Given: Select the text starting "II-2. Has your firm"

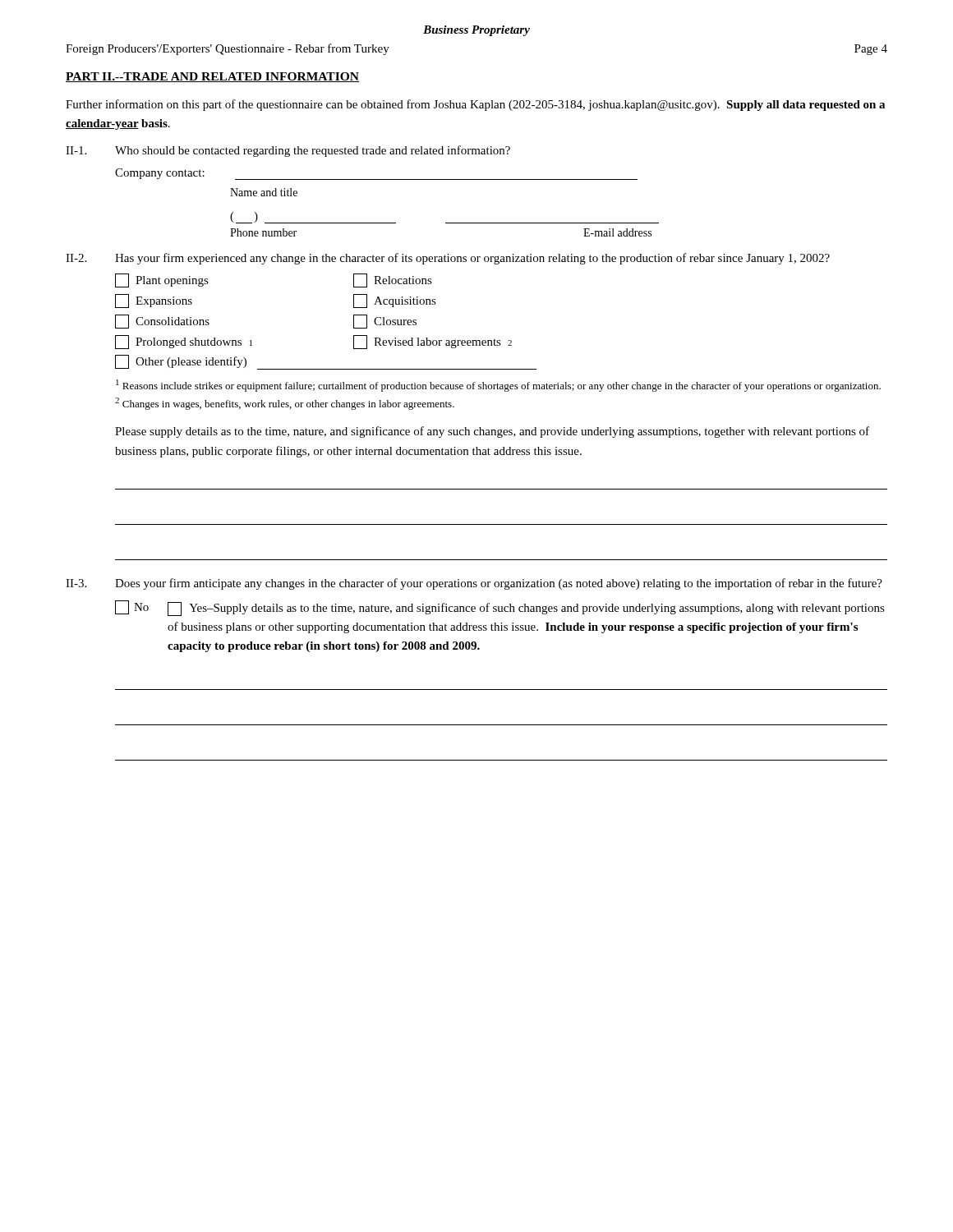Looking at the screenshot, I should coord(448,258).
